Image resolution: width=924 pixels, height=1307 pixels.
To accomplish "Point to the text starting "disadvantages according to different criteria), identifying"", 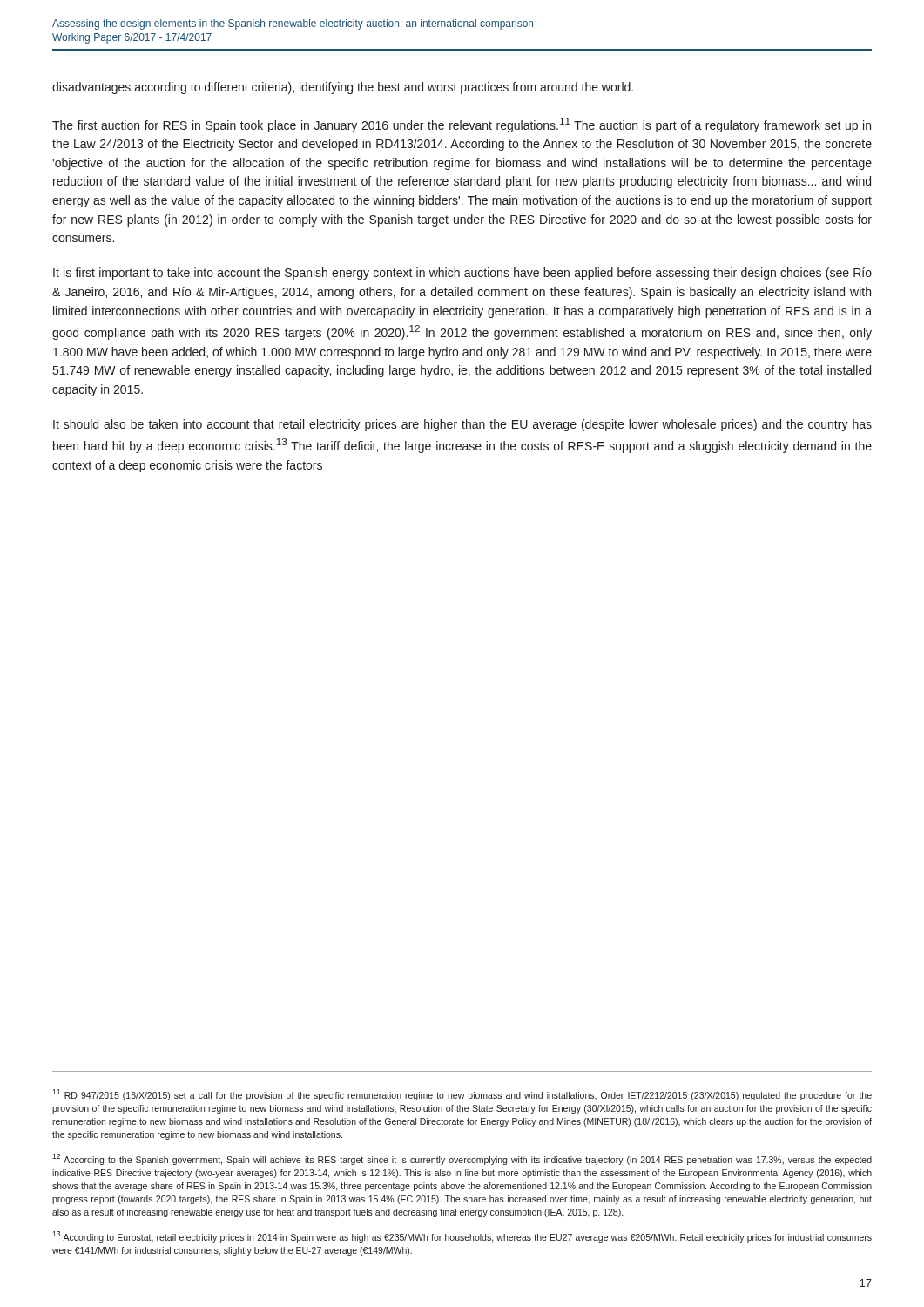I will 462,88.
